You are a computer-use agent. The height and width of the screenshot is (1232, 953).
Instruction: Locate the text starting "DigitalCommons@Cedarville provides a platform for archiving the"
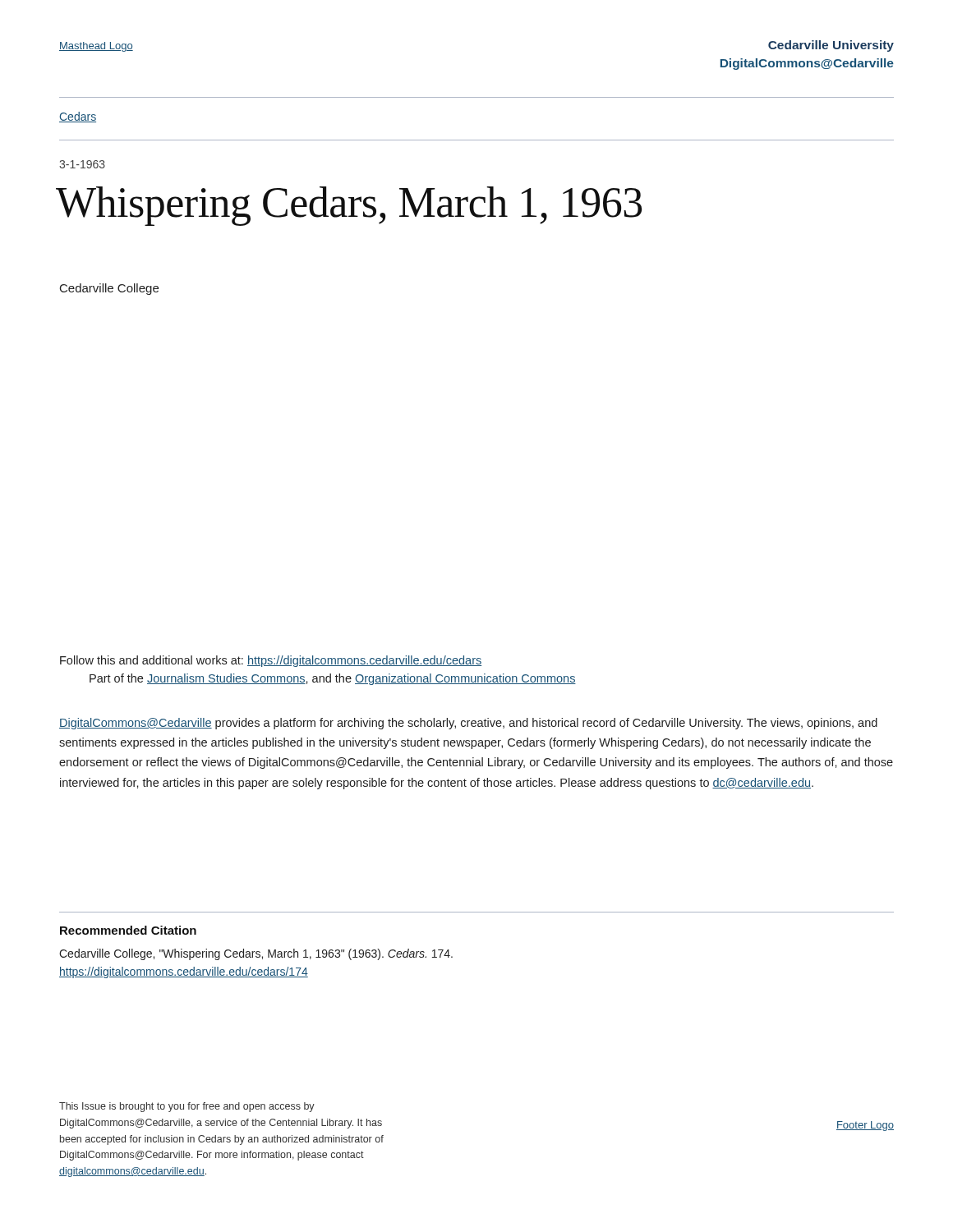pos(476,753)
